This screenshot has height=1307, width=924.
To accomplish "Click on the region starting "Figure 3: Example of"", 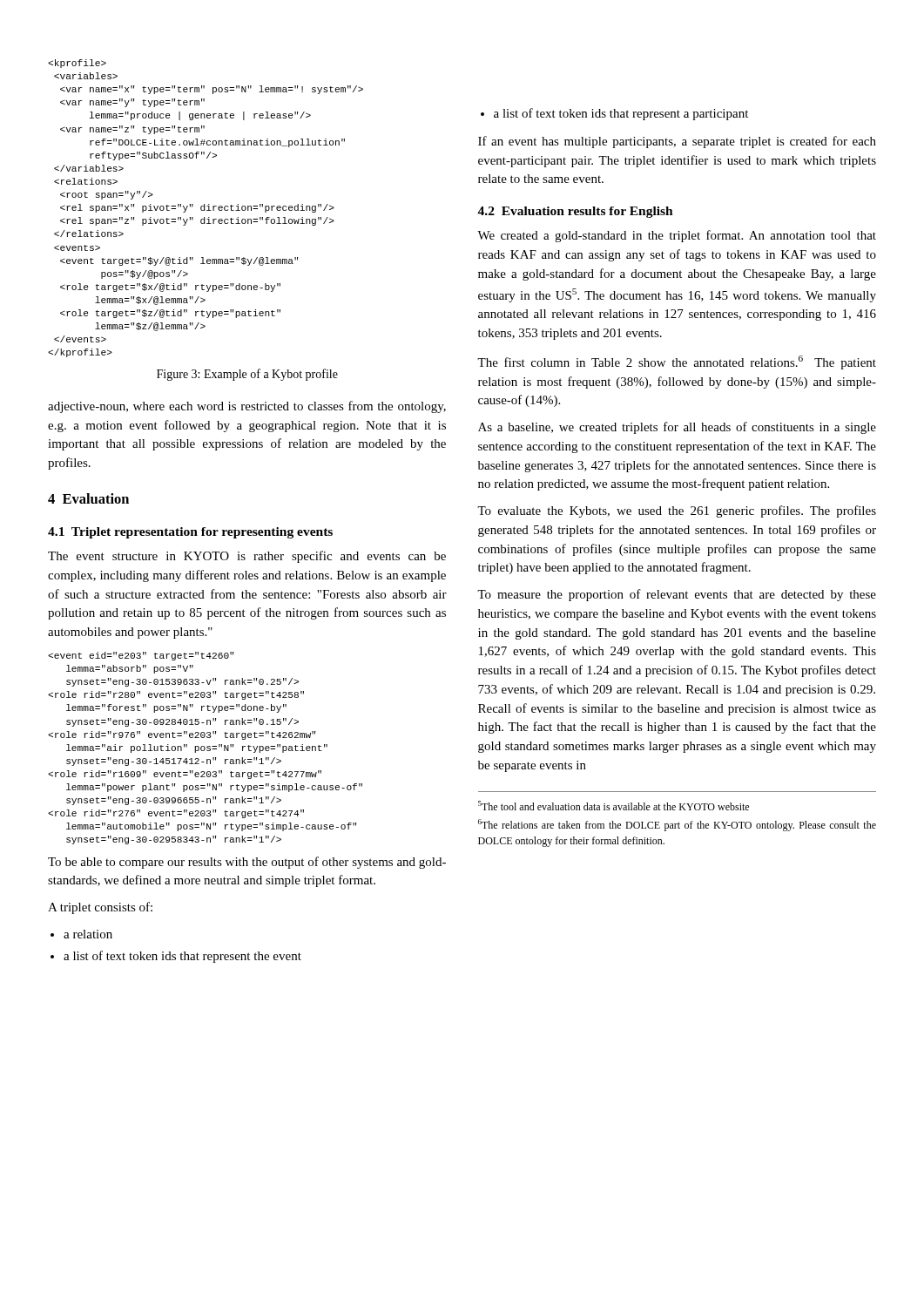I will tap(247, 374).
